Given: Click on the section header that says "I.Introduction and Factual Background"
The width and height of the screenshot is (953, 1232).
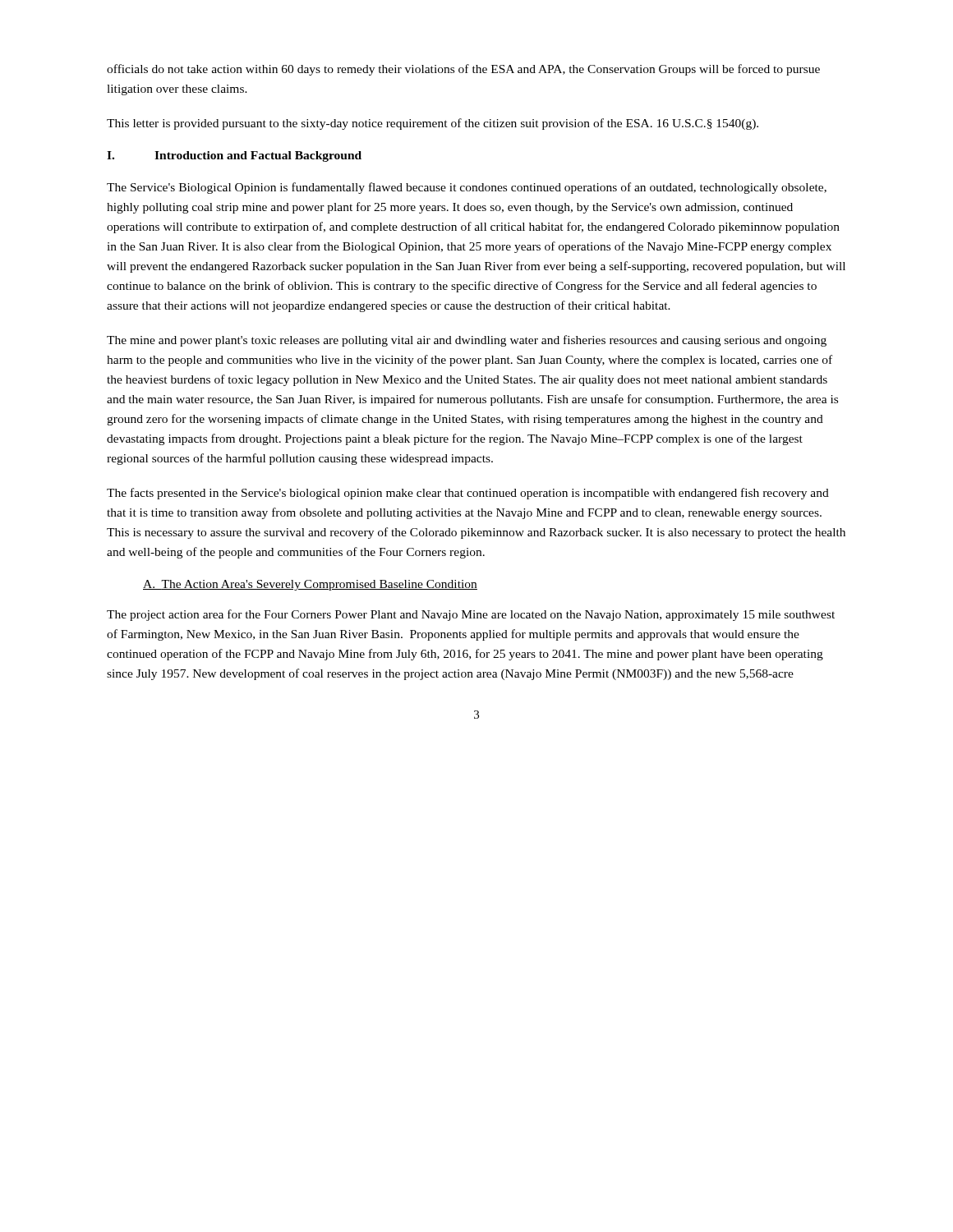Looking at the screenshot, I should 234,155.
